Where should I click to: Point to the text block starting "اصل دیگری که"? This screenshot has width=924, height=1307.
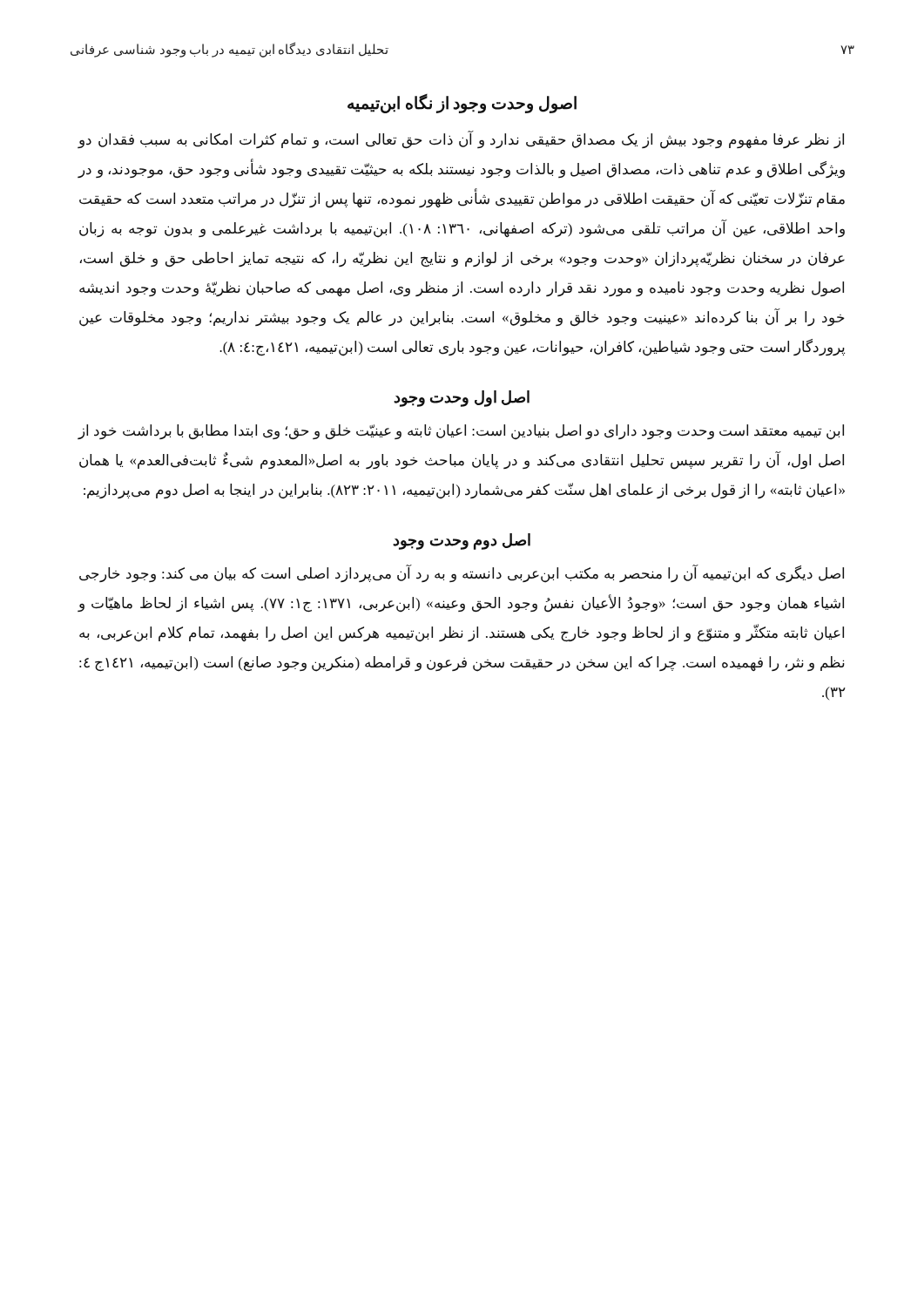pyautogui.click(x=462, y=633)
